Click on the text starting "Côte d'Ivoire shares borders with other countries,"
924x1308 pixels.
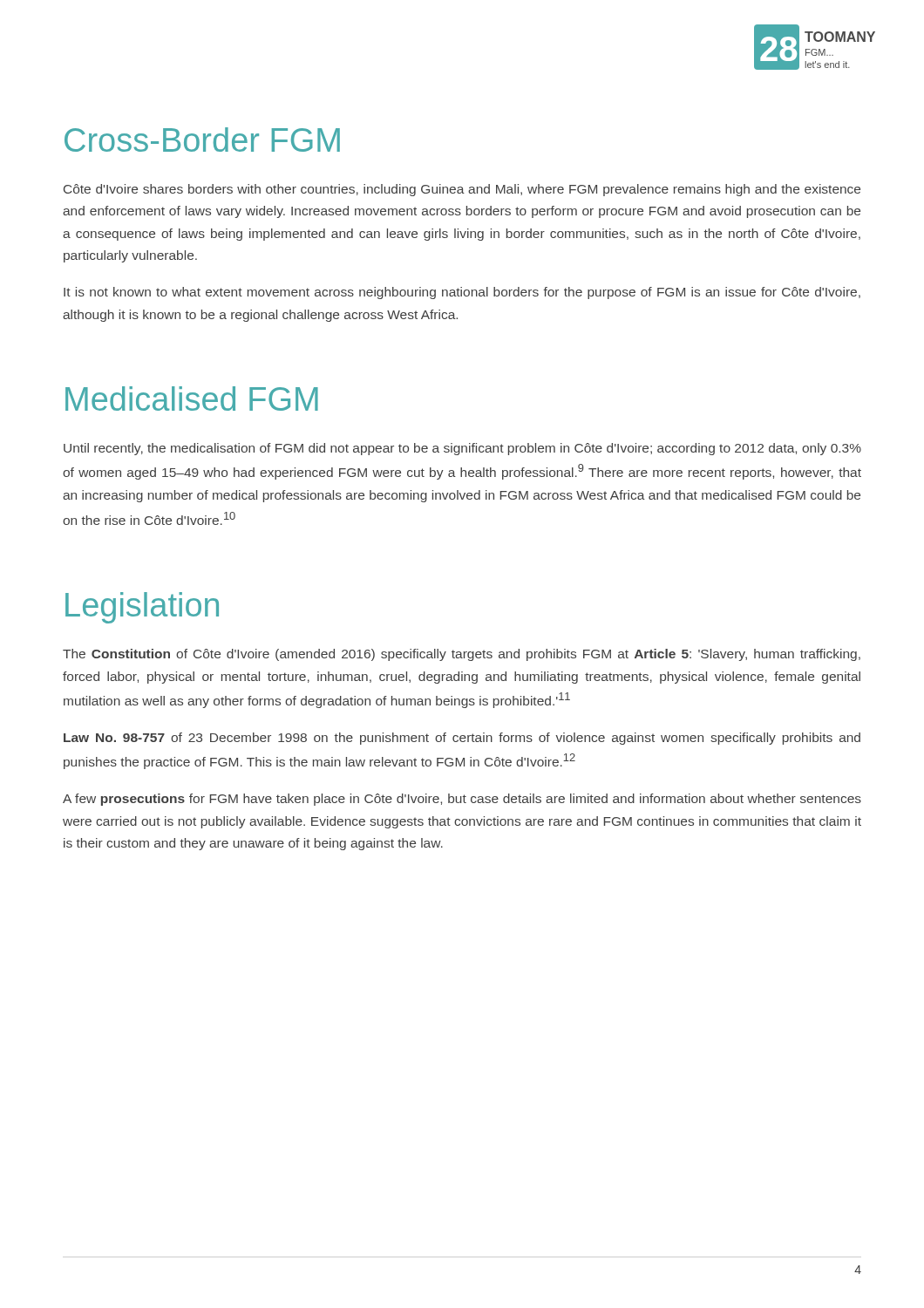(462, 222)
